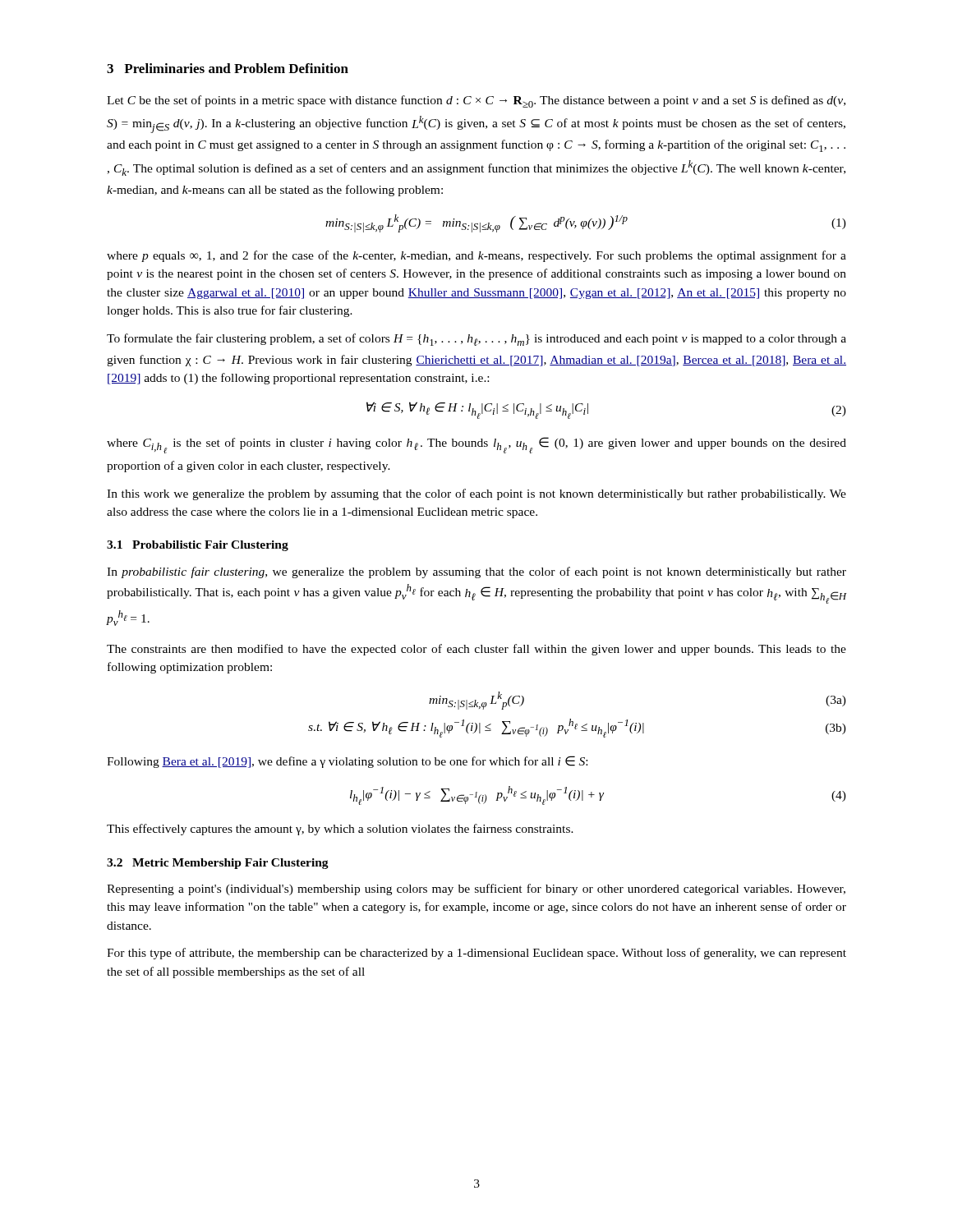Click on the text block containing "For this type of attribute,"

click(476, 962)
